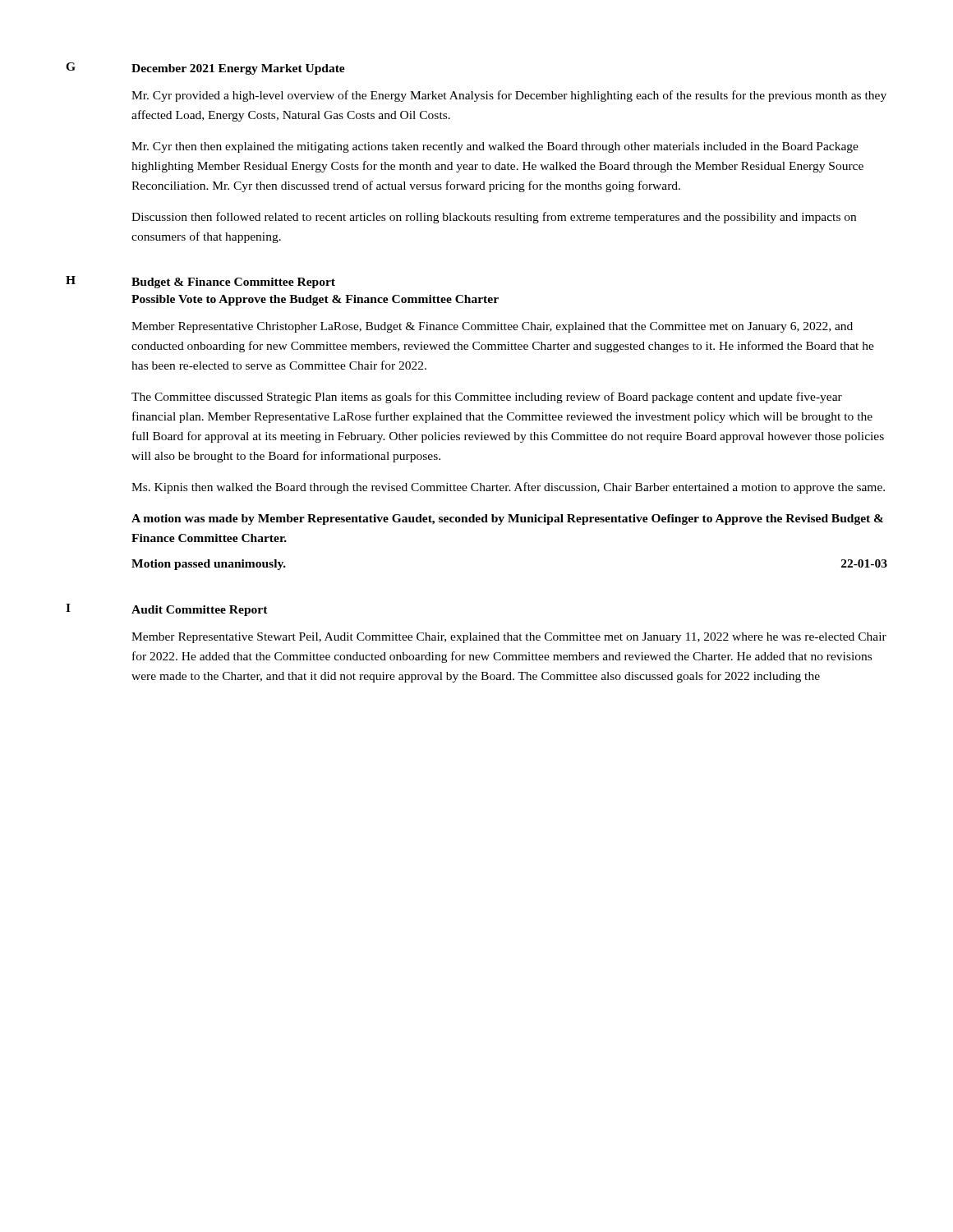
Task: Find the text block with the text "Member Representative Christopher LaRose, Budget &"
Action: 503,346
